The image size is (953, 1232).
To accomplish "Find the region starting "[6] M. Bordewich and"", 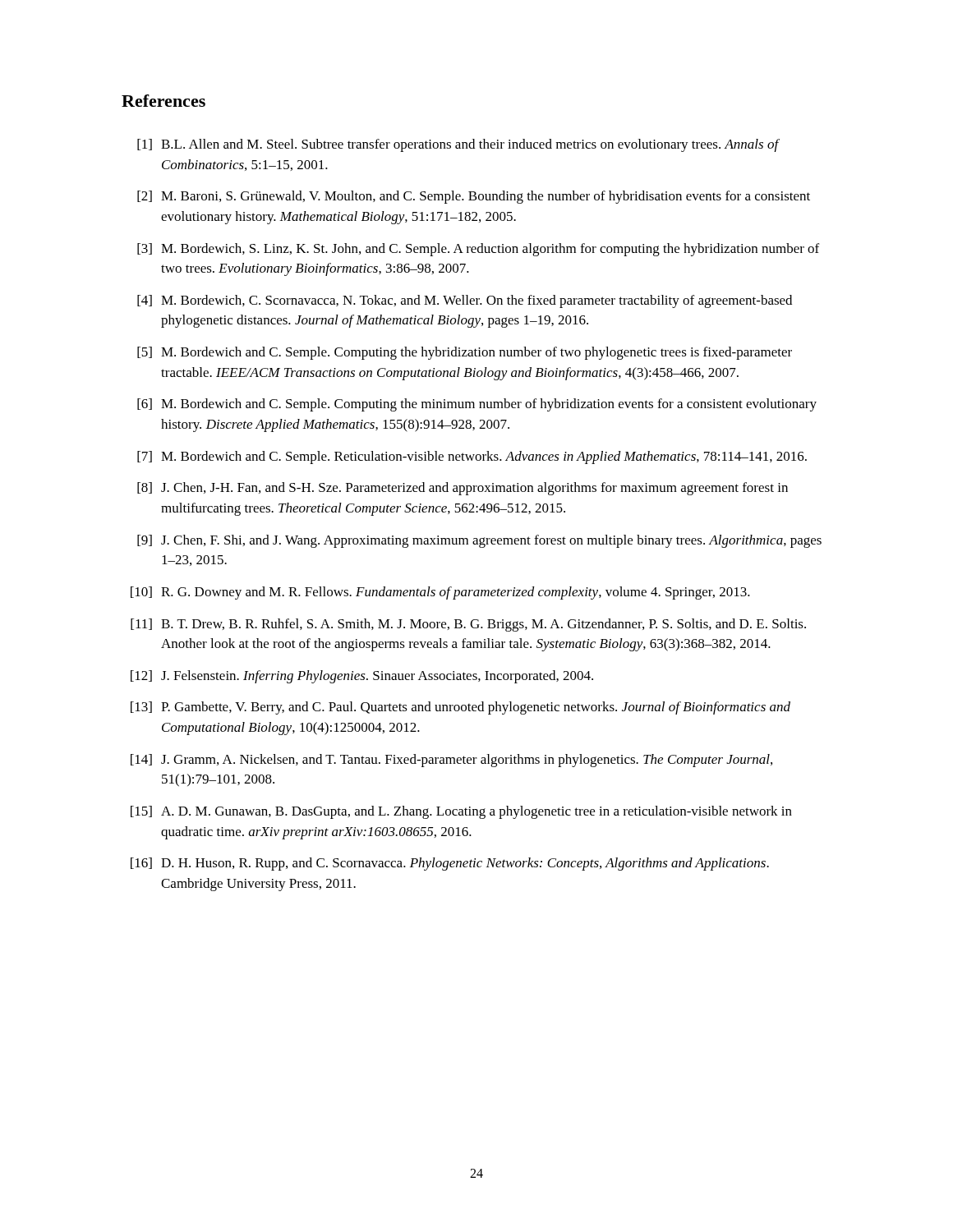I will click(x=476, y=415).
